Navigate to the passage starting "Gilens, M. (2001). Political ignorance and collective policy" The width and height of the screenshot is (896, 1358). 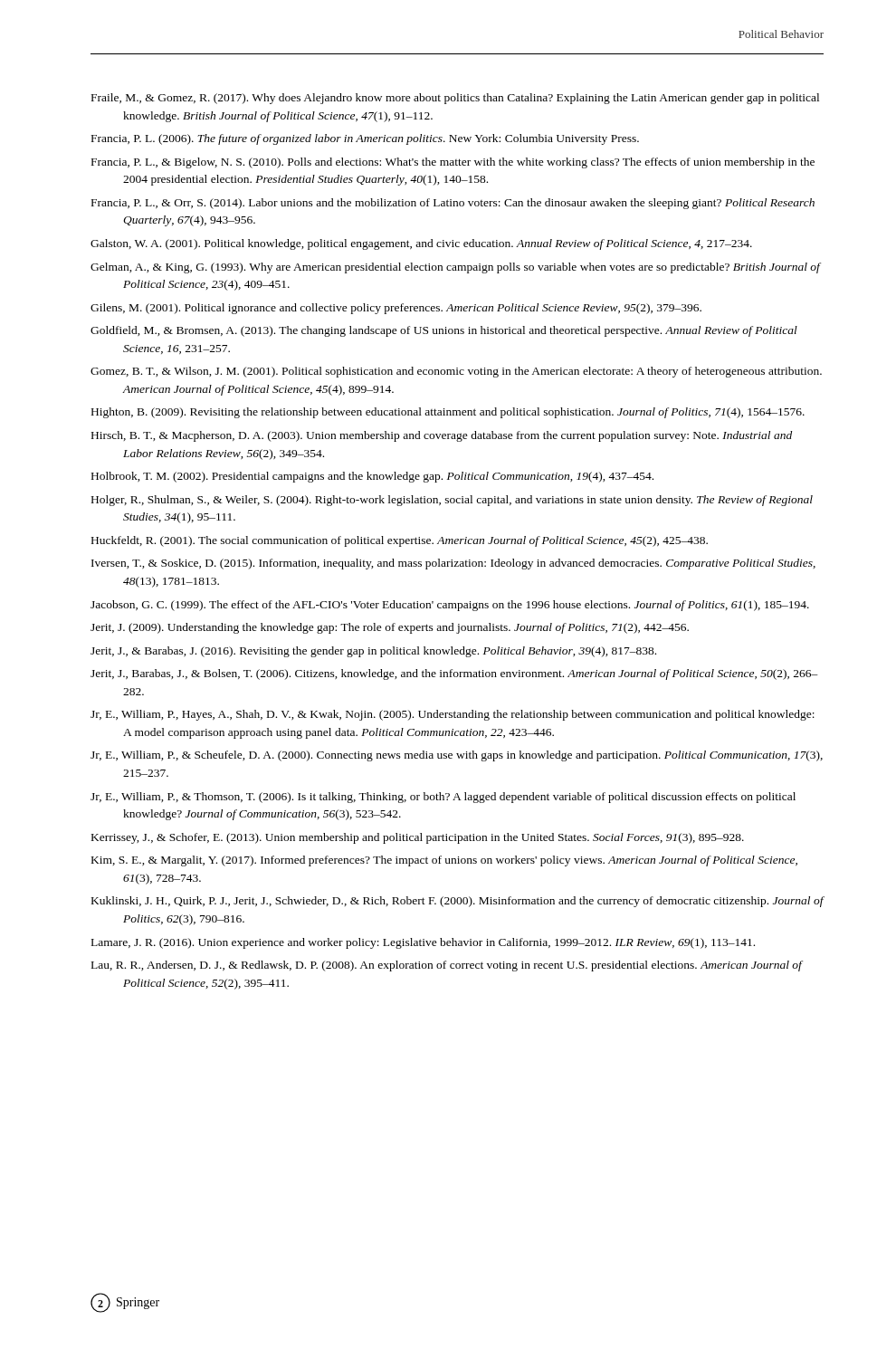pos(396,307)
